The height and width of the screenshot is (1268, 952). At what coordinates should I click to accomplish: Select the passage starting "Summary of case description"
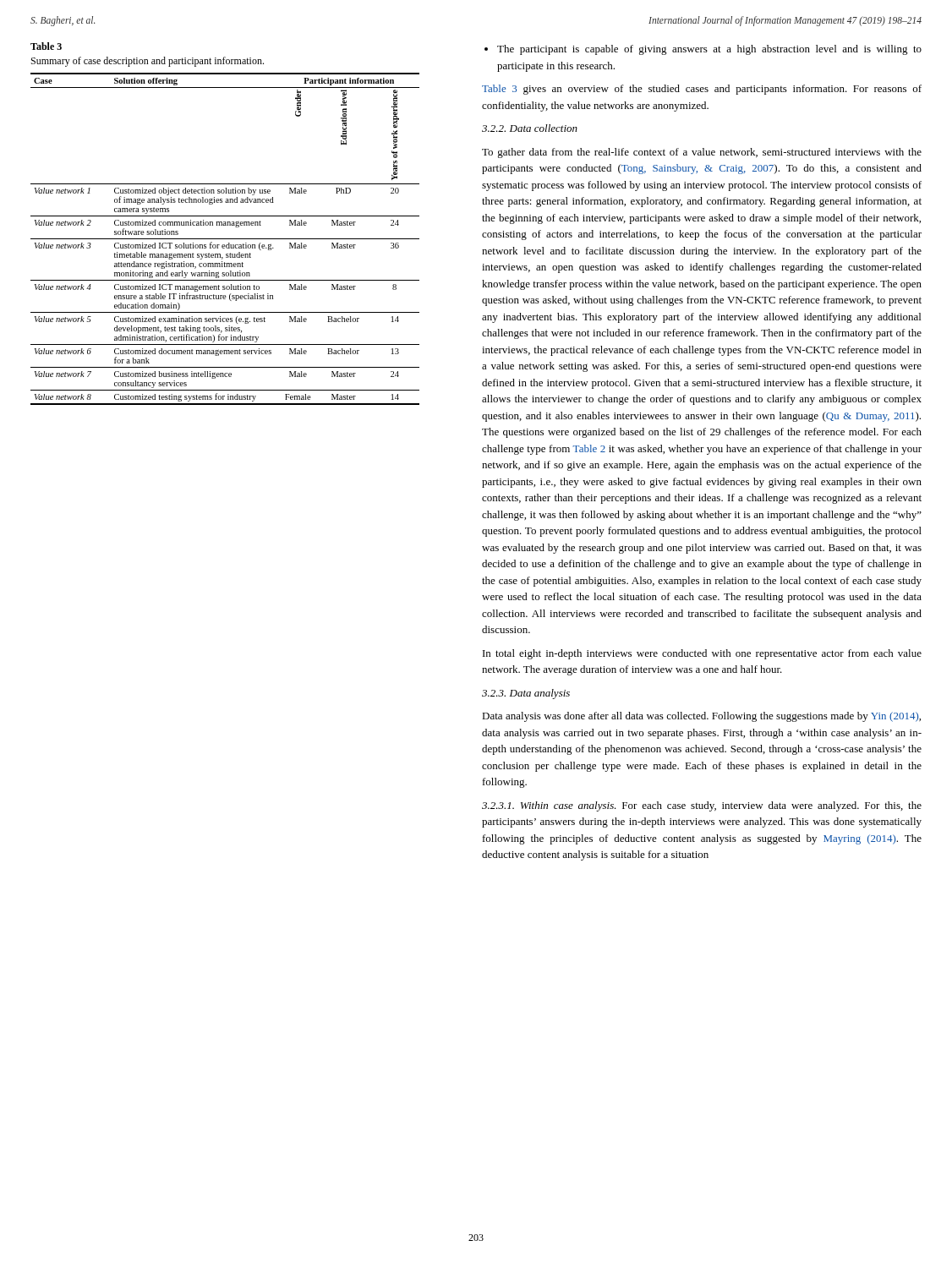pyautogui.click(x=148, y=61)
